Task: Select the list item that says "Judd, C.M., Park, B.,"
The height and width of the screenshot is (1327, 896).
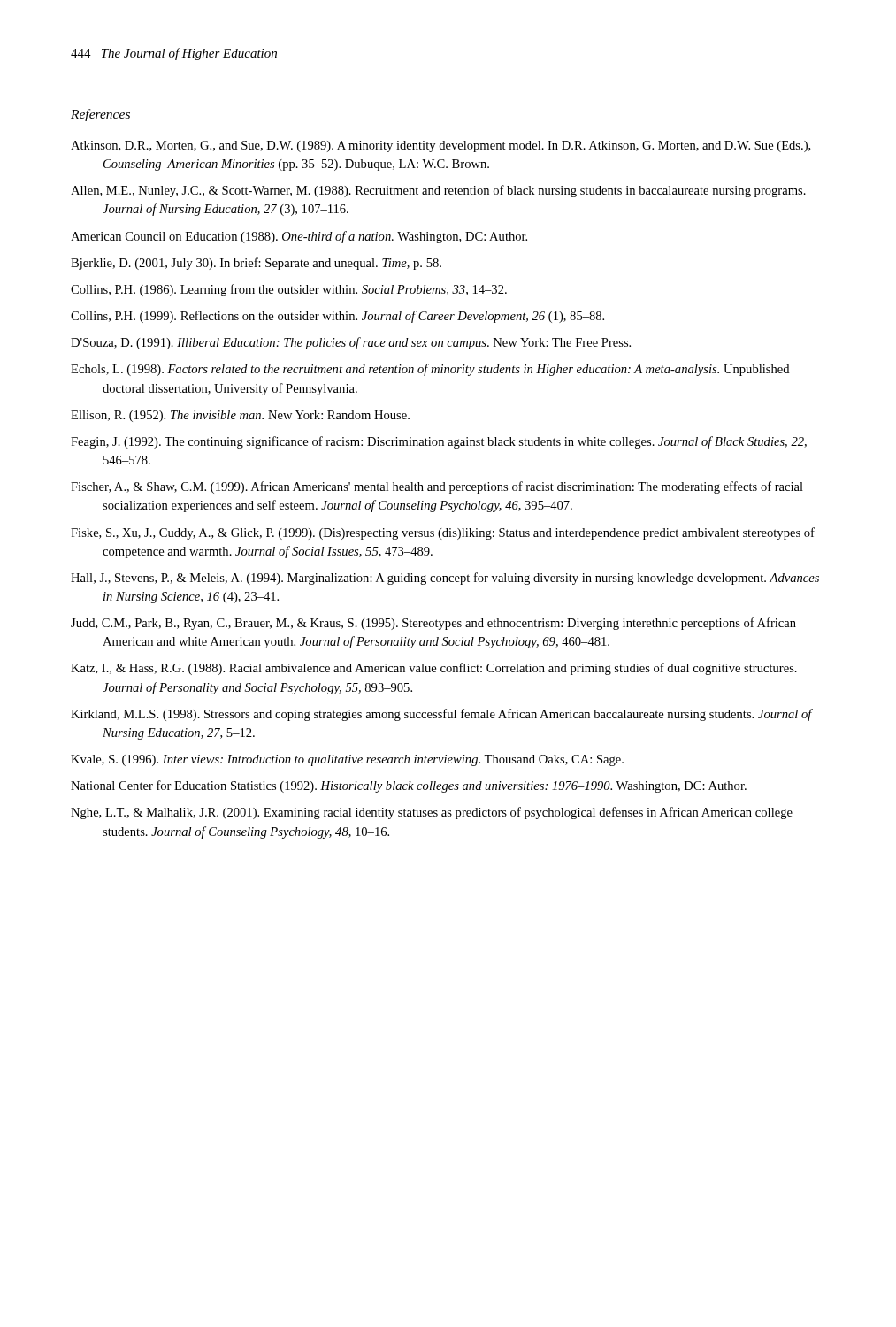Action: point(433,632)
